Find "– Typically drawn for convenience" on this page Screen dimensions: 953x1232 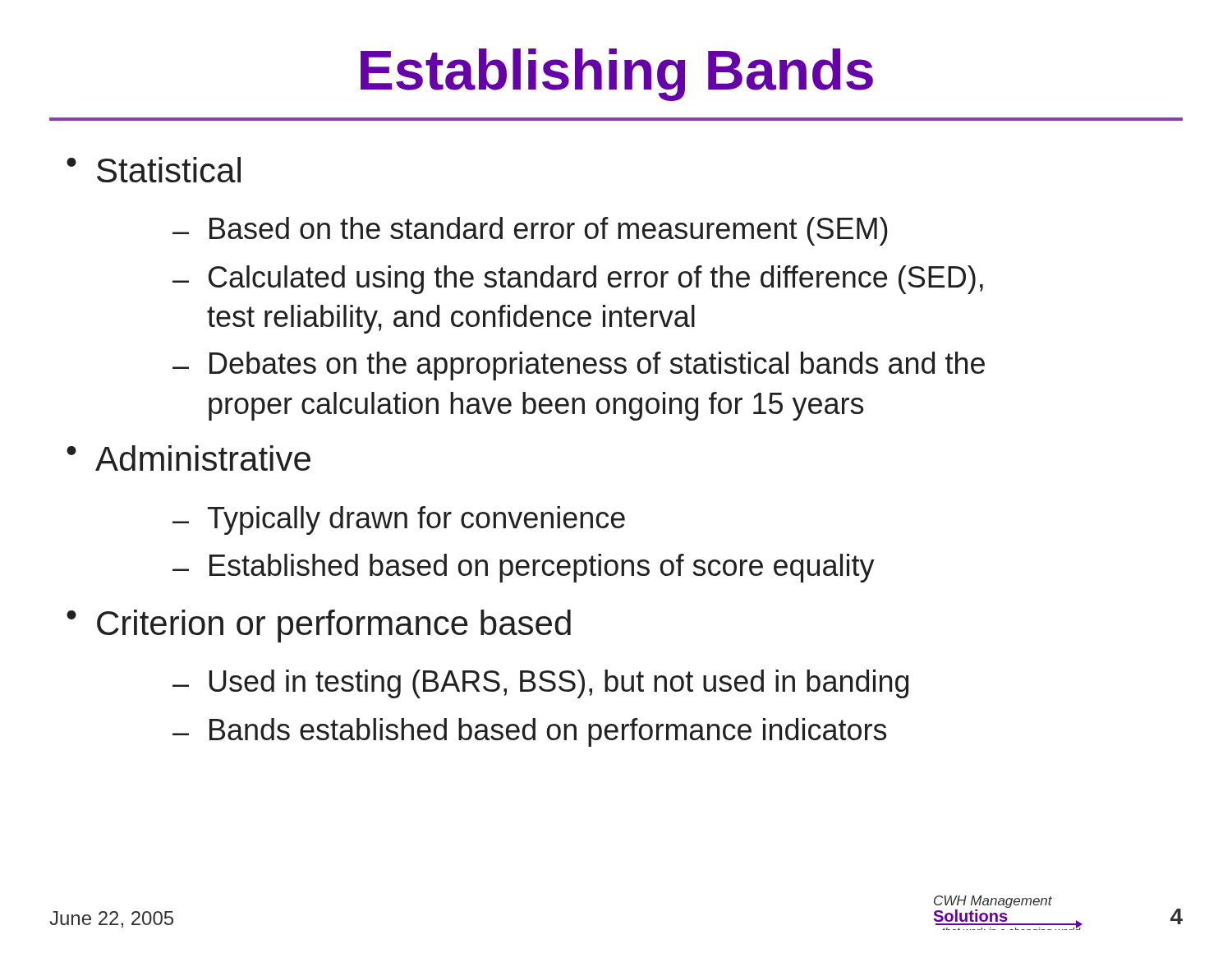(x=399, y=520)
